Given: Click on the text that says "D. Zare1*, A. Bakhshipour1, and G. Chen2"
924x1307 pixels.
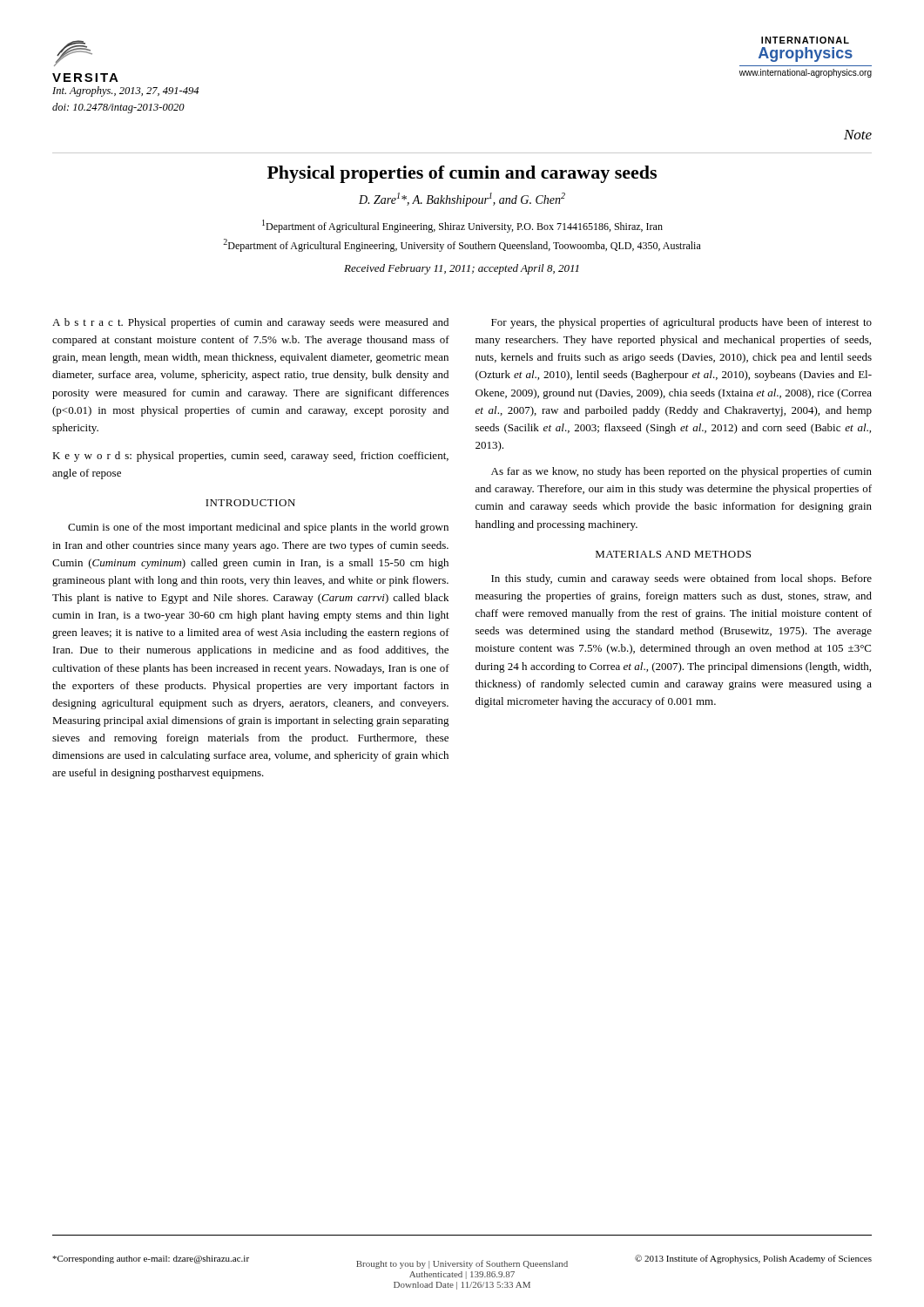Looking at the screenshot, I should click(x=462, y=199).
